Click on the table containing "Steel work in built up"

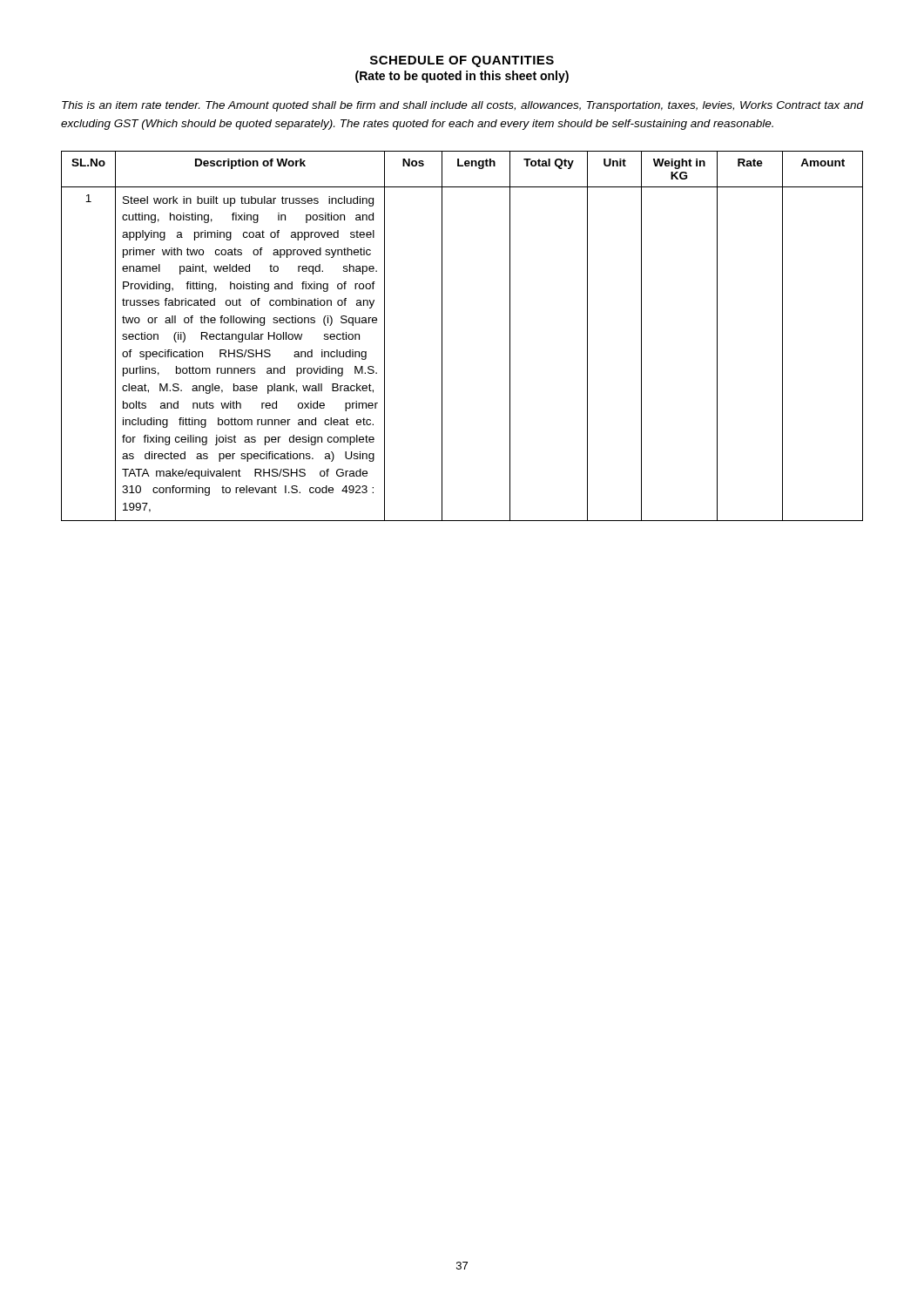coord(462,336)
